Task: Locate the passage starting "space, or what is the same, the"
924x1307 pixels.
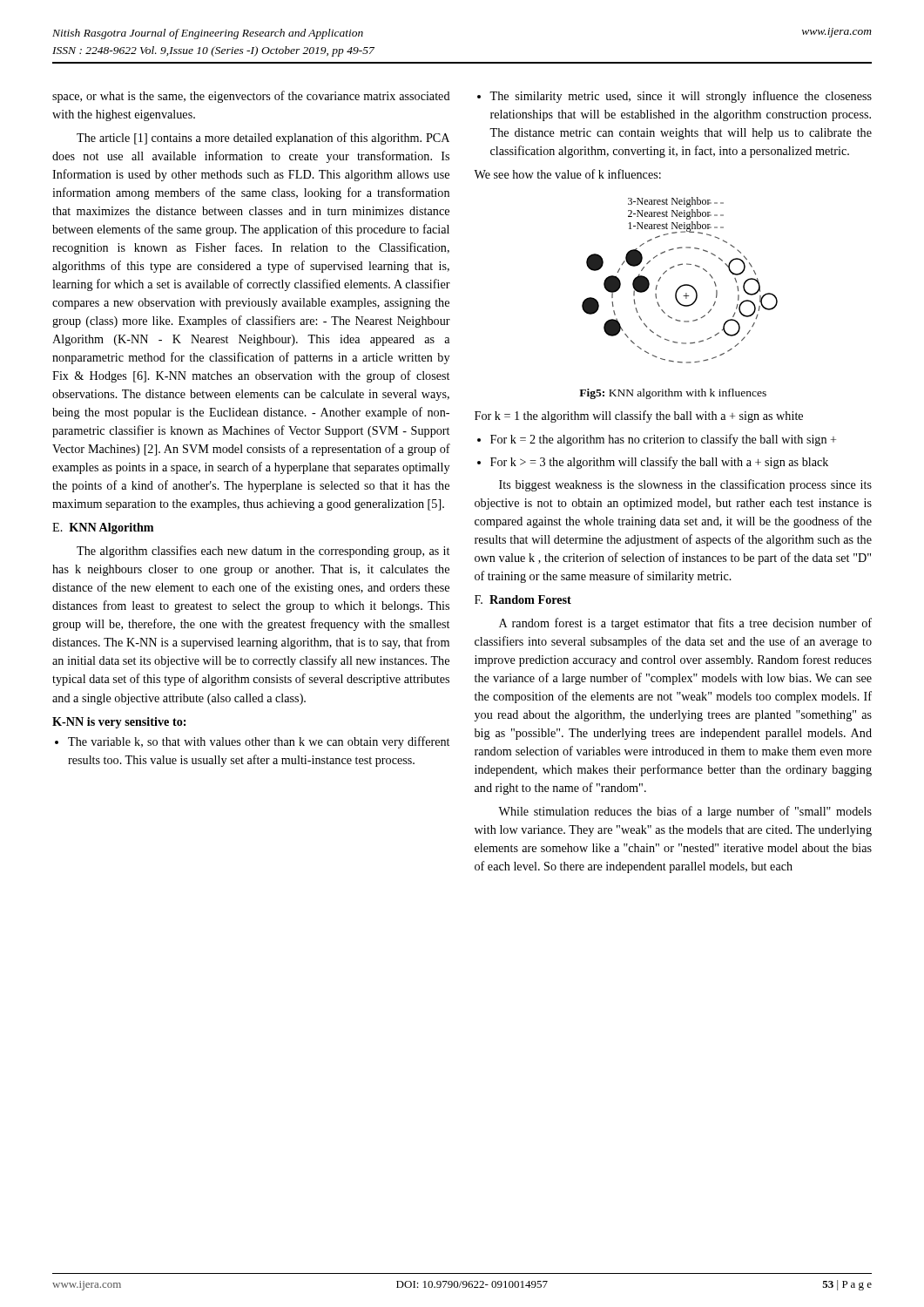Action: 251,105
